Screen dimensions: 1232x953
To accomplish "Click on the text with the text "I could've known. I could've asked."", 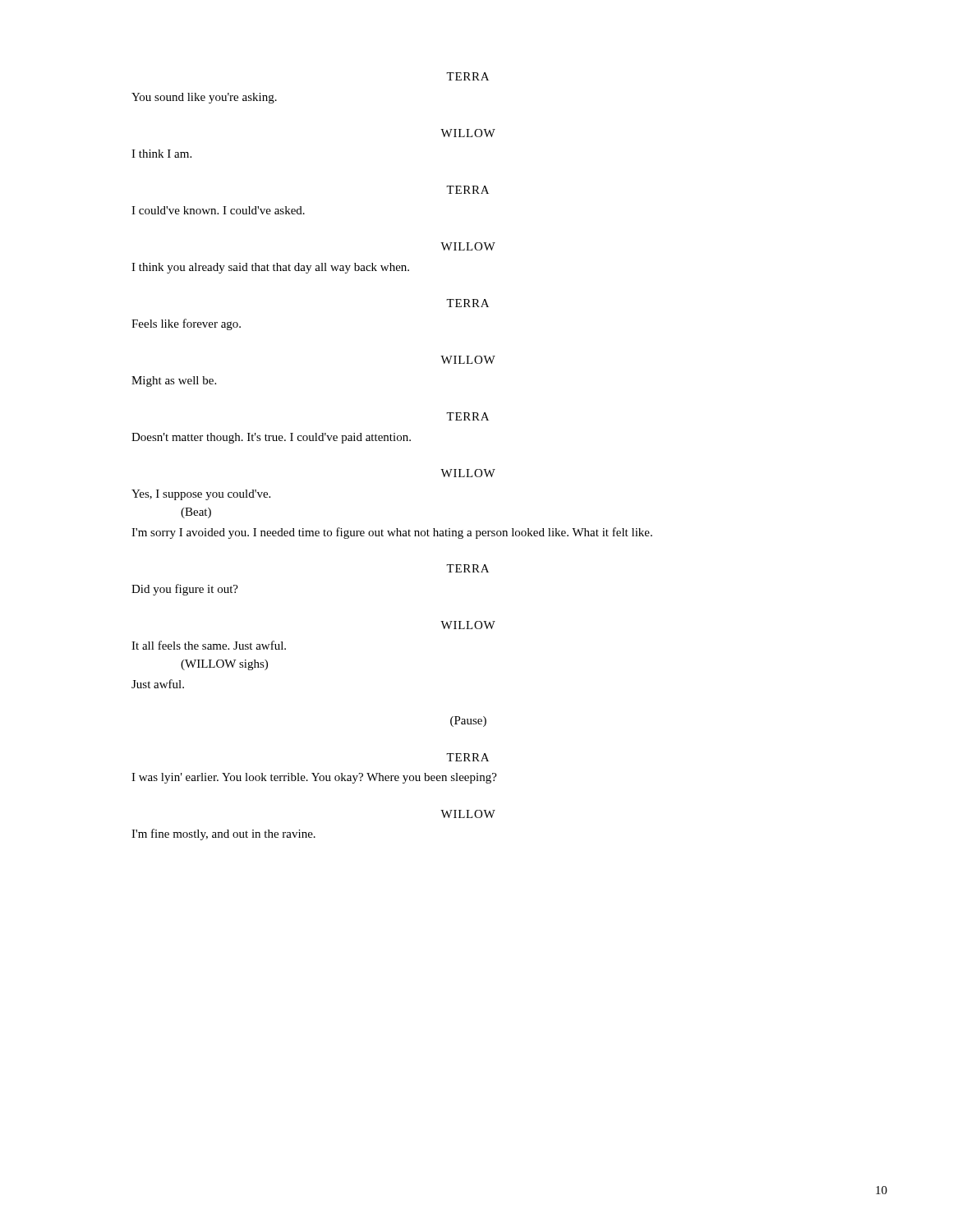I will pyautogui.click(x=218, y=210).
